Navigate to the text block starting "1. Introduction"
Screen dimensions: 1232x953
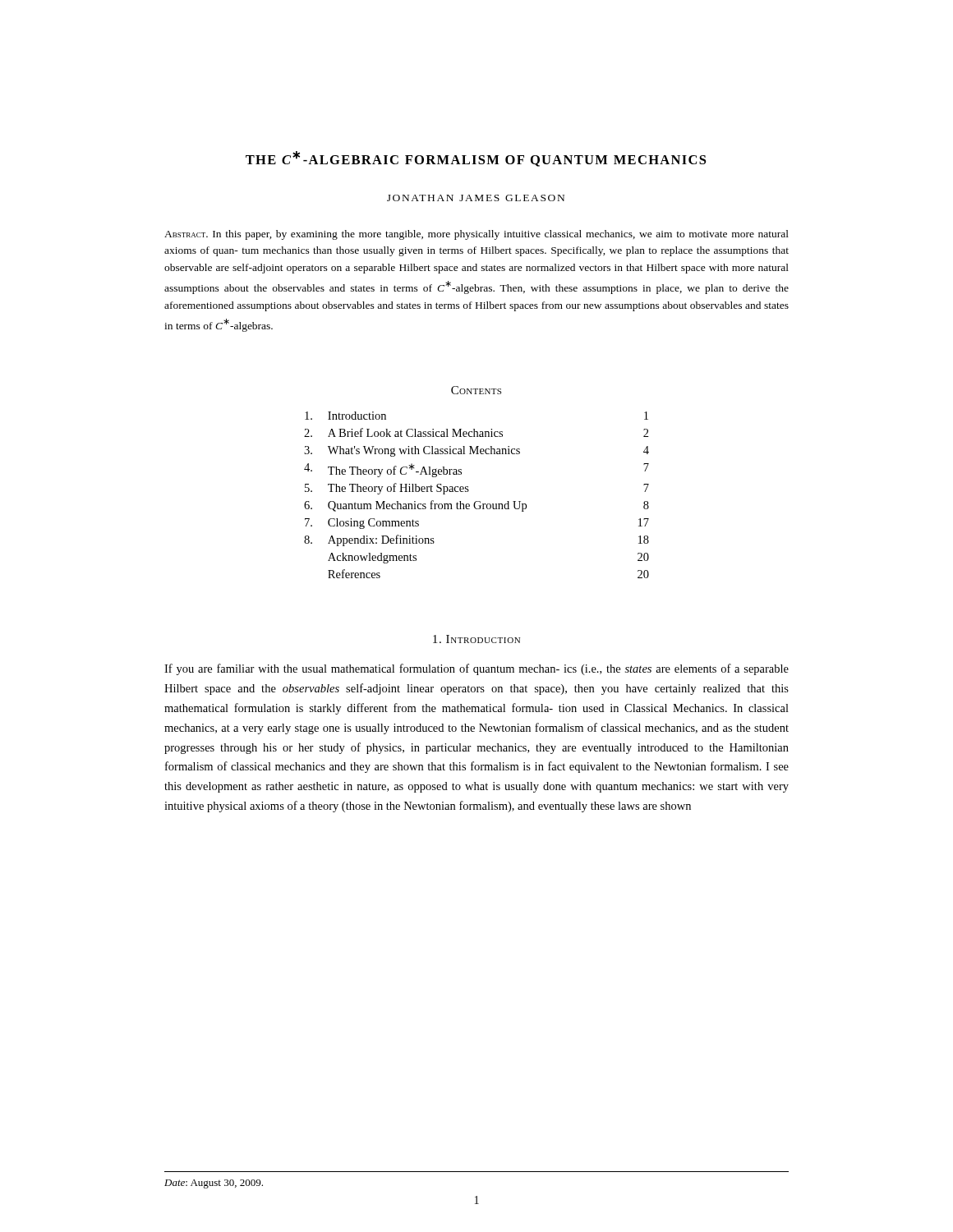pyautogui.click(x=476, y=639)
